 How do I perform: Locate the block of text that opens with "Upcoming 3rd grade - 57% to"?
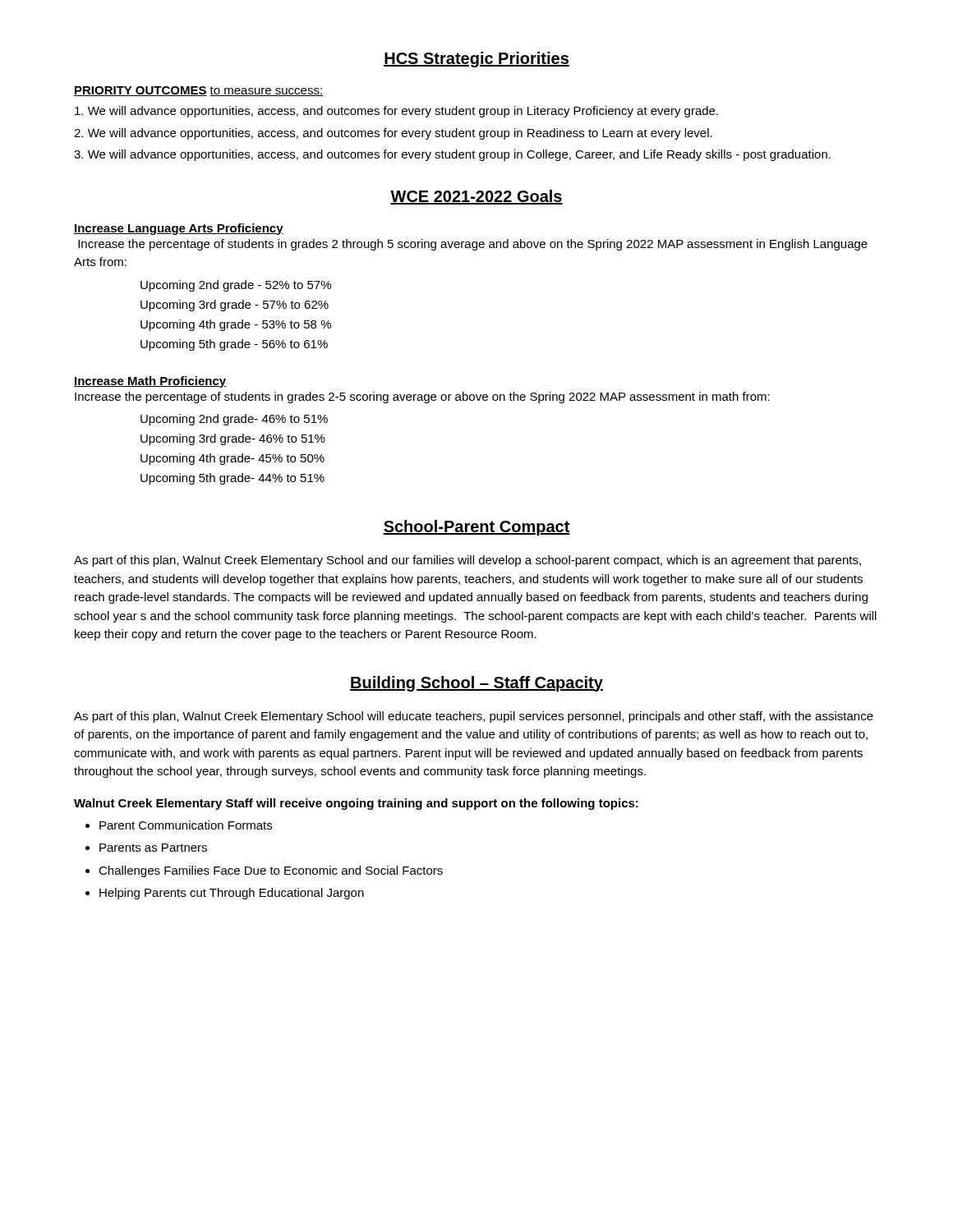pyautogui.click(x=234, y=304)
